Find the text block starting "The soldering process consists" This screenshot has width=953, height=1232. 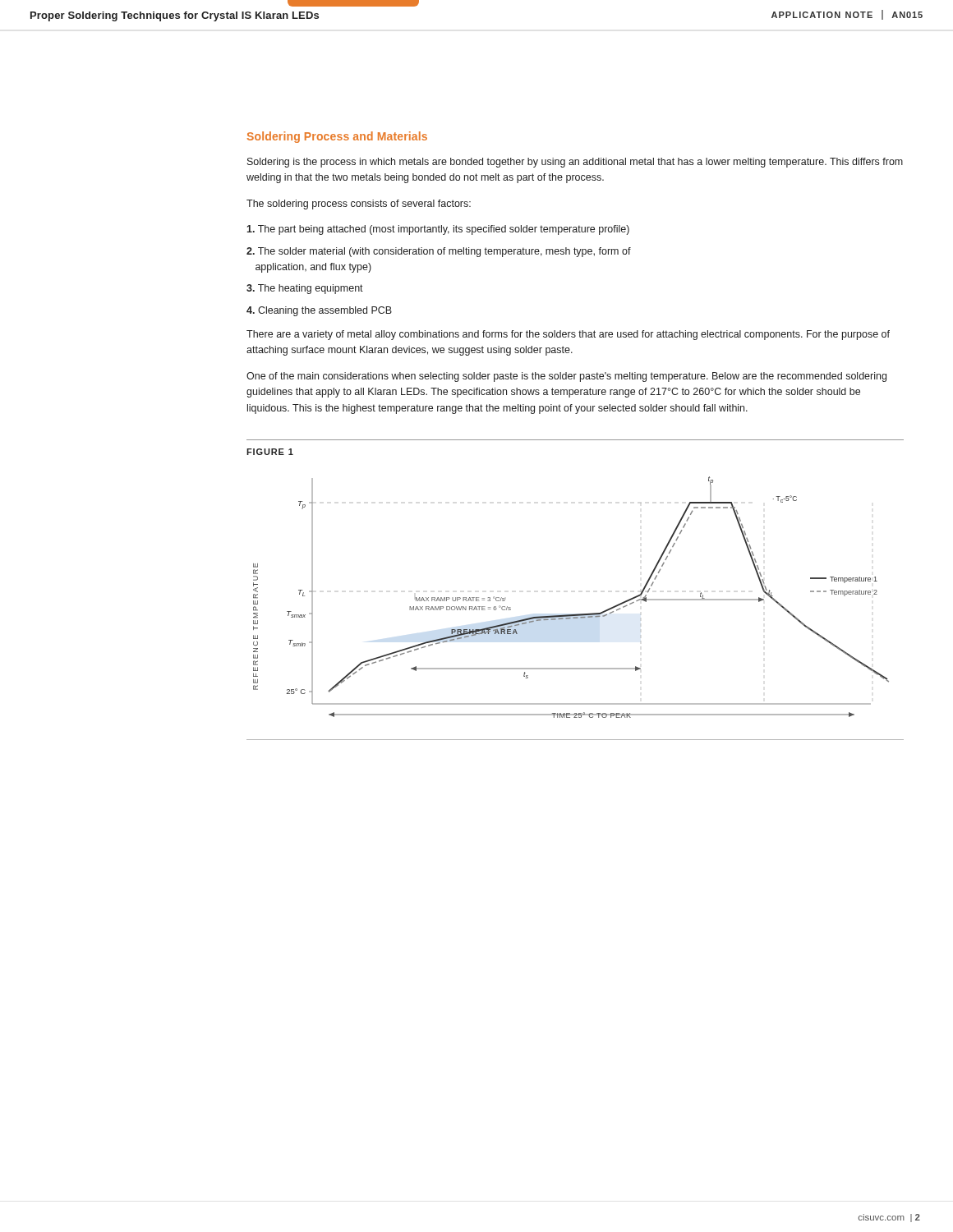pyautogui.click(x=359, y=203)
